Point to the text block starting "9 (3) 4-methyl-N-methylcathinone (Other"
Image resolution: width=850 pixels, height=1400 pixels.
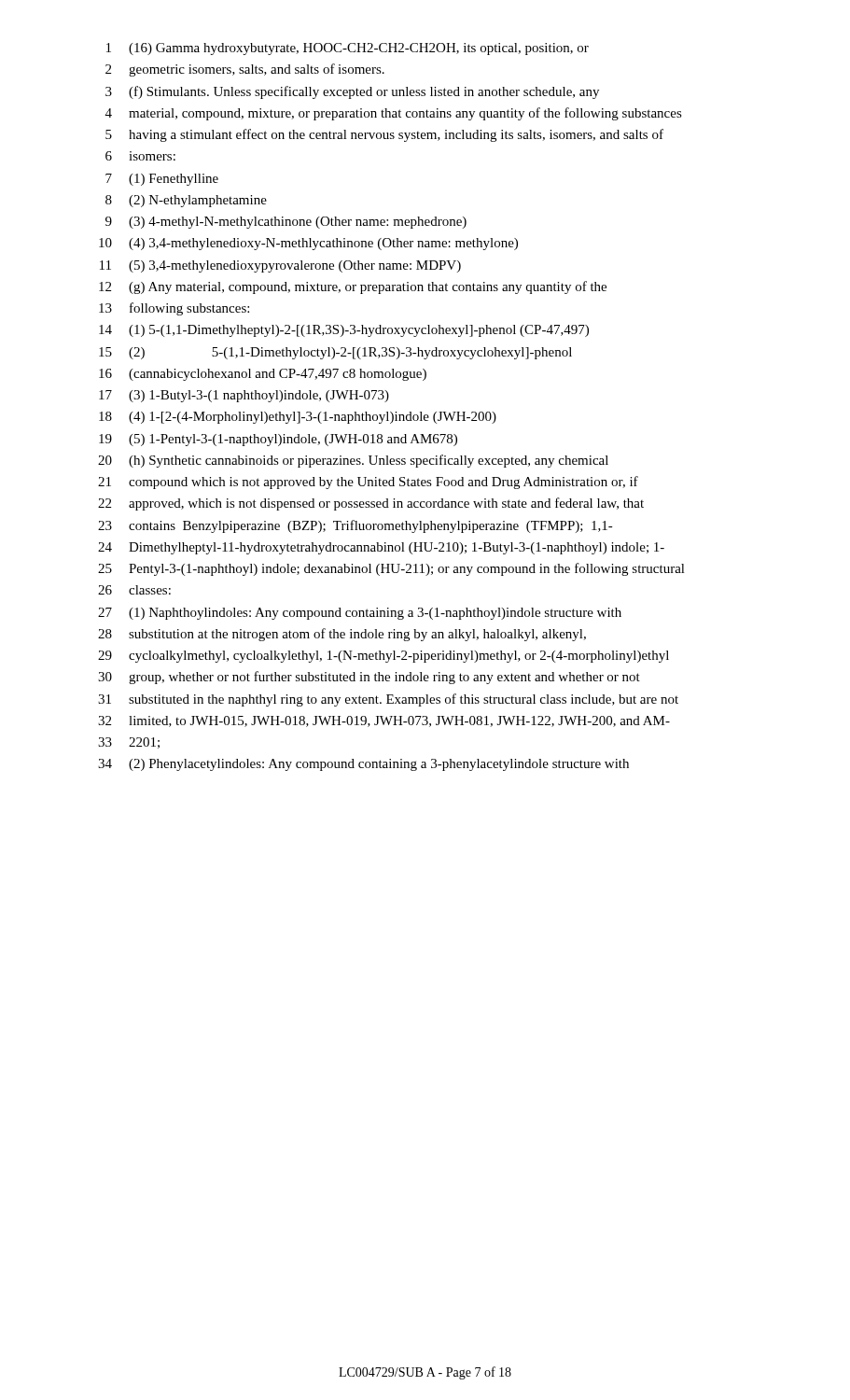click(432, 222)
